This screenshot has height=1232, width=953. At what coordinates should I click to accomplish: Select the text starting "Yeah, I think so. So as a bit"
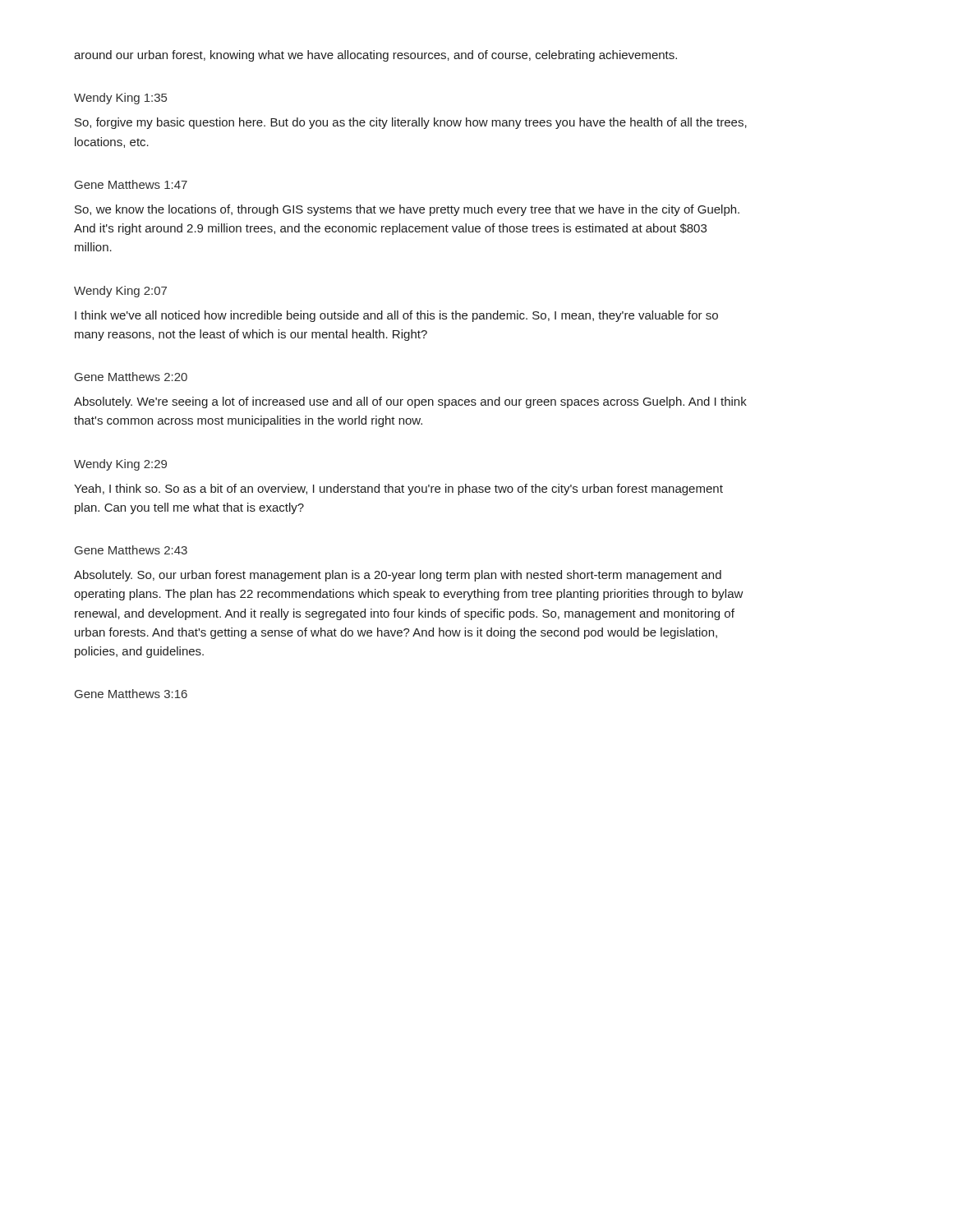pos(411,497)
